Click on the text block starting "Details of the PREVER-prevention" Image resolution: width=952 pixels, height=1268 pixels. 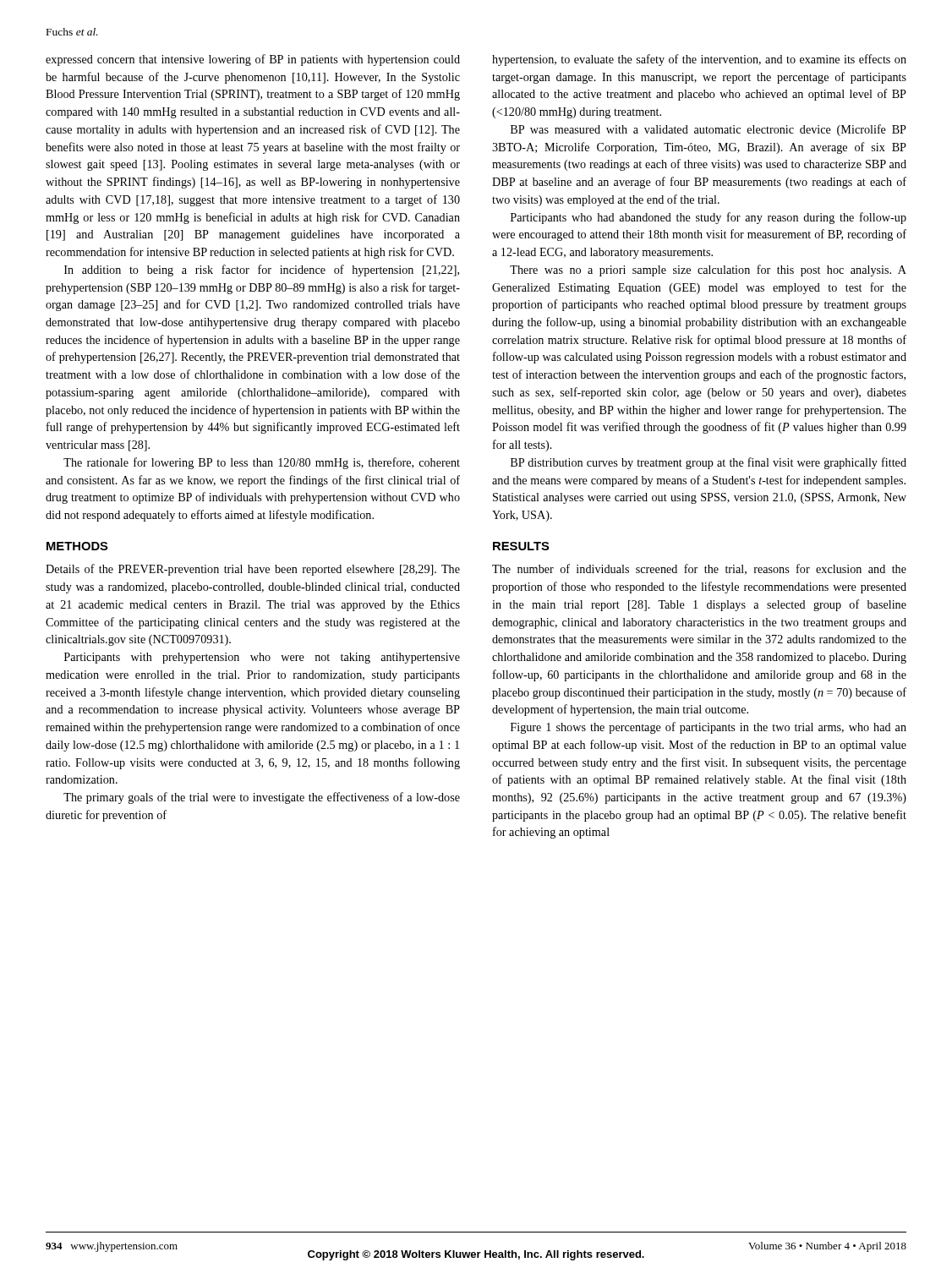253,692
